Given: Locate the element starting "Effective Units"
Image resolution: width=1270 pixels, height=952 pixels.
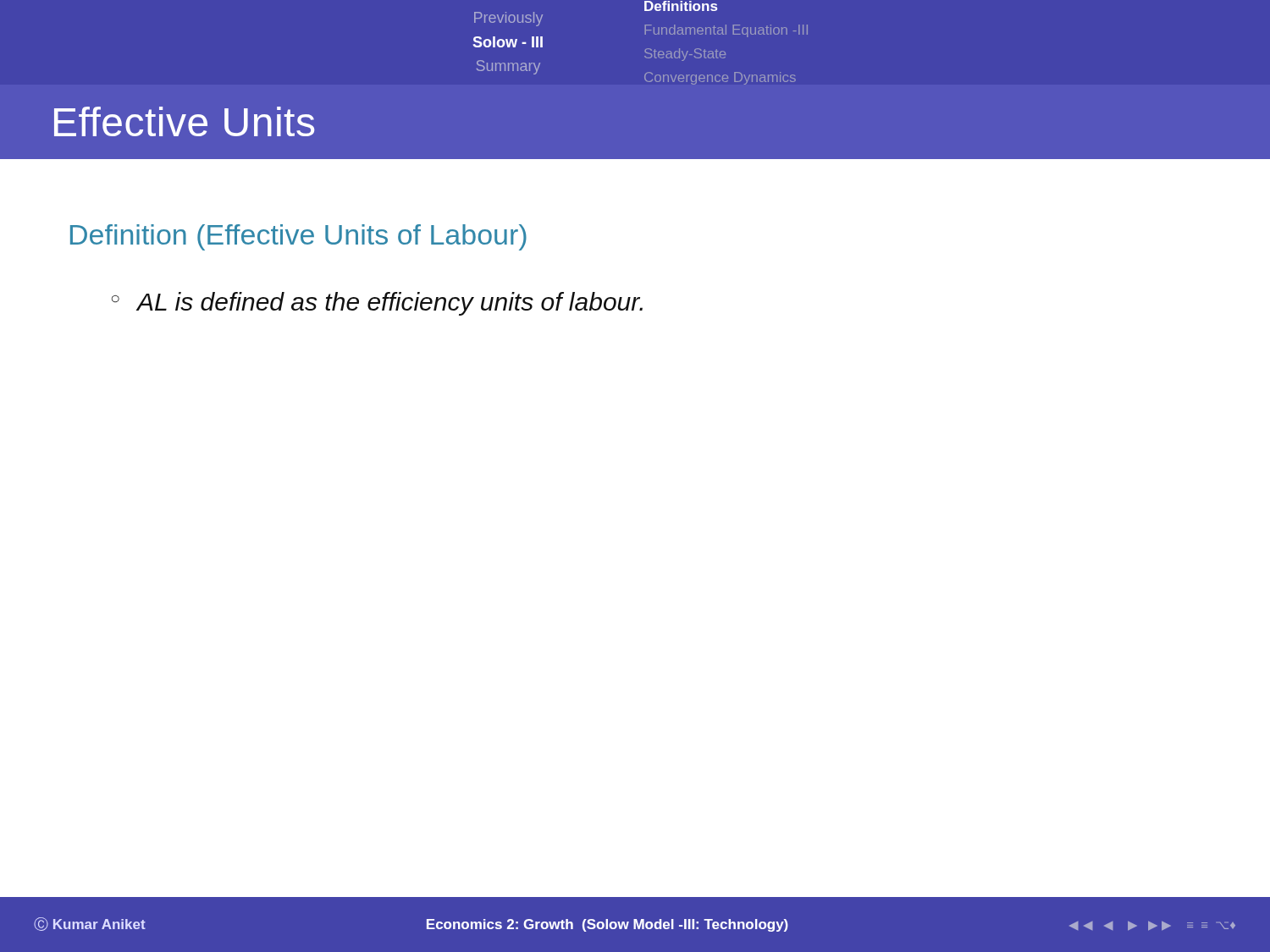Looking at the screenshot, I should click(x=183, y=122).
